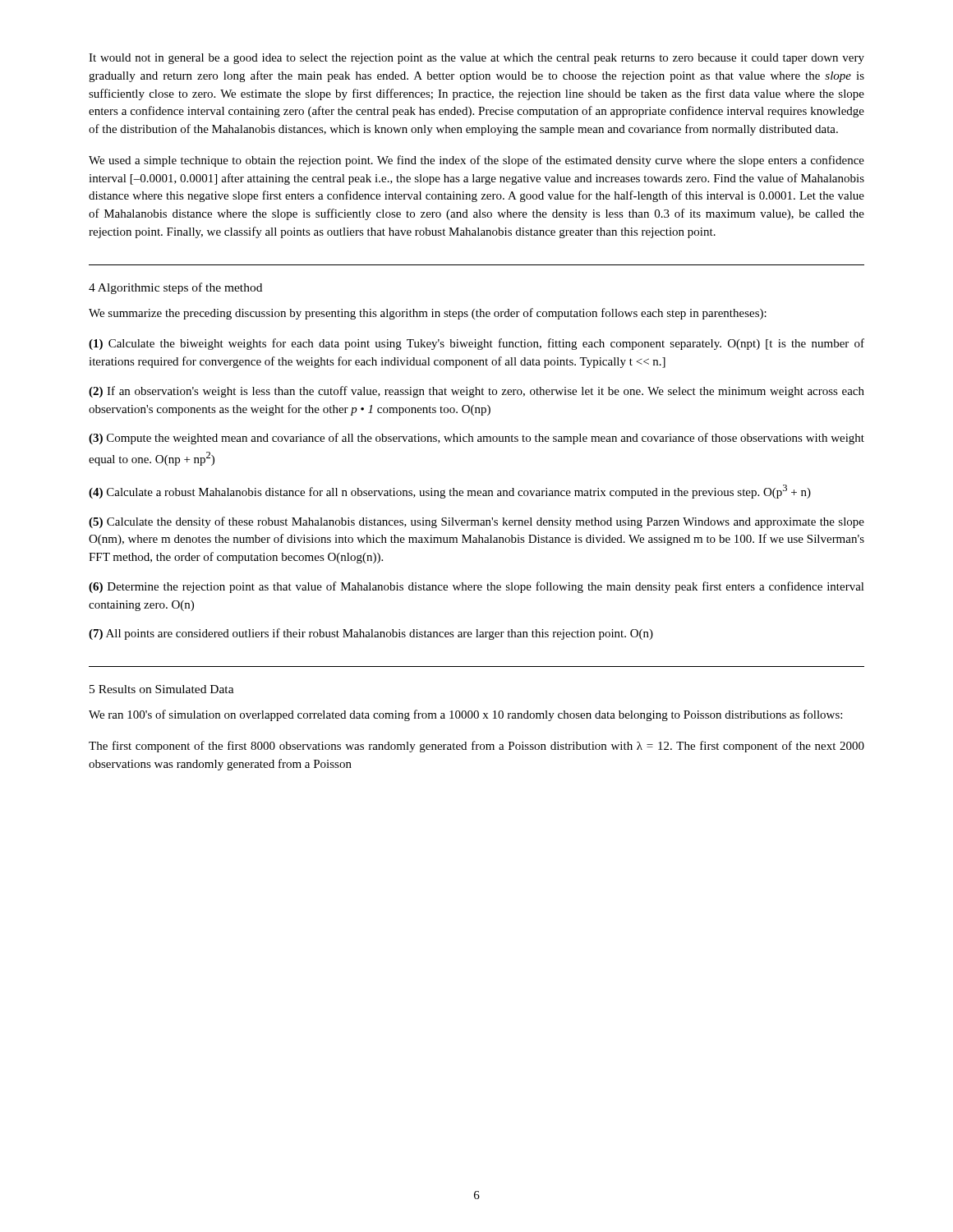Click on the passage starting "(4) Calculate a robust Mahalanobis"
This screenshot has width=953, height=1232.
[x=450, y=490]
